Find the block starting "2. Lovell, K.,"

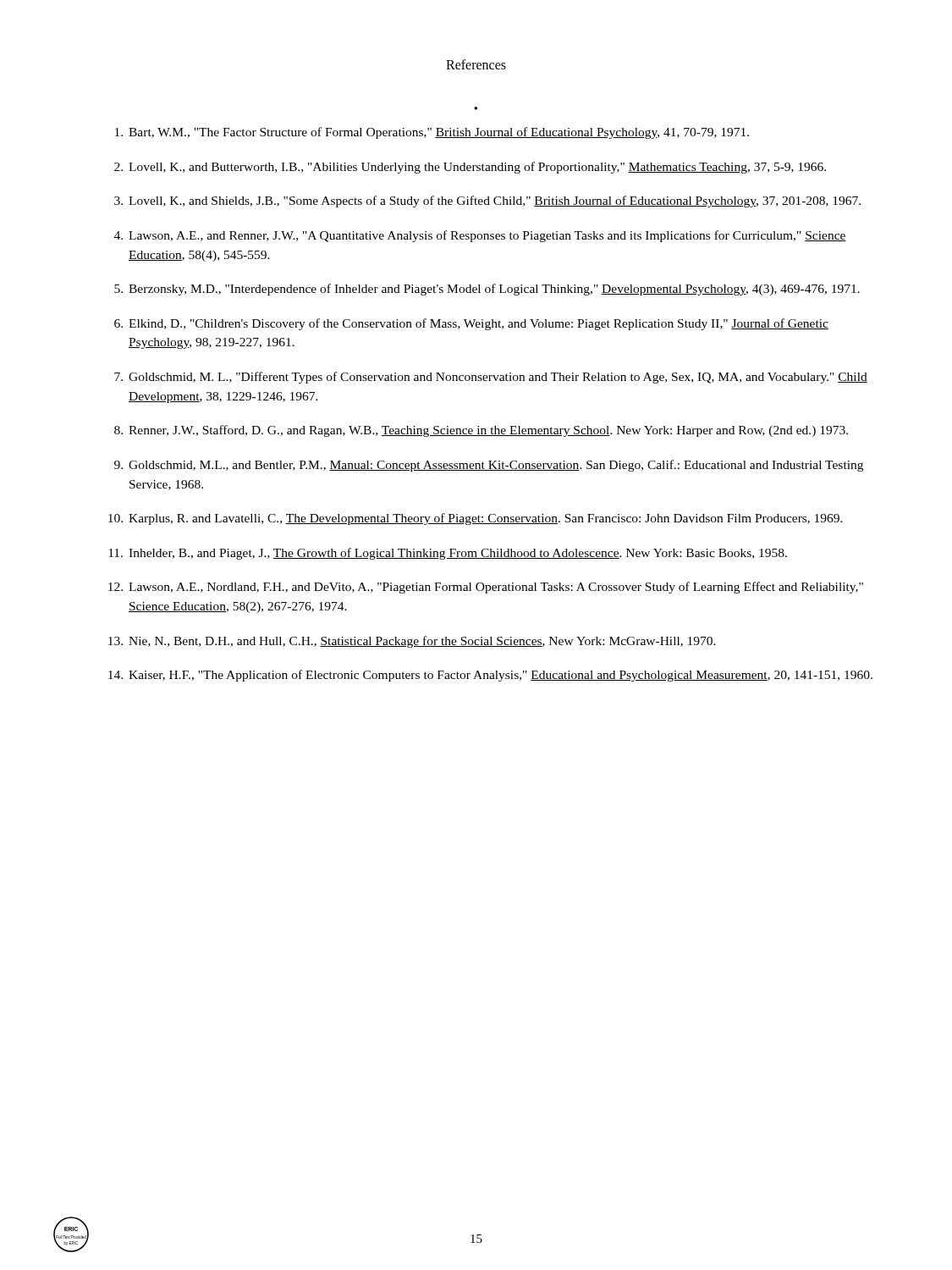(486, 167)
